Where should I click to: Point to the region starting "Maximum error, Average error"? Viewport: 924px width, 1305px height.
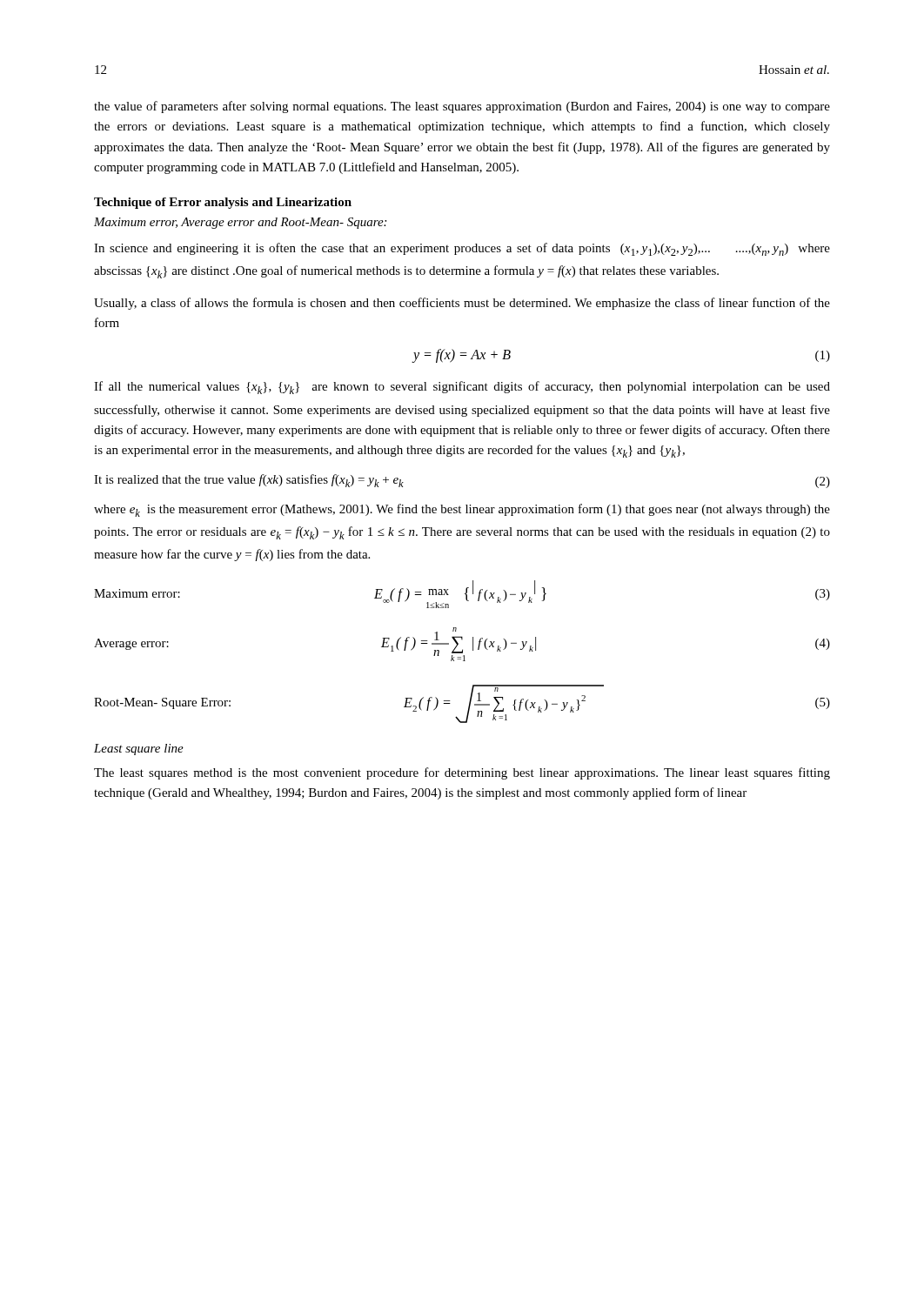tap(241, 222)
